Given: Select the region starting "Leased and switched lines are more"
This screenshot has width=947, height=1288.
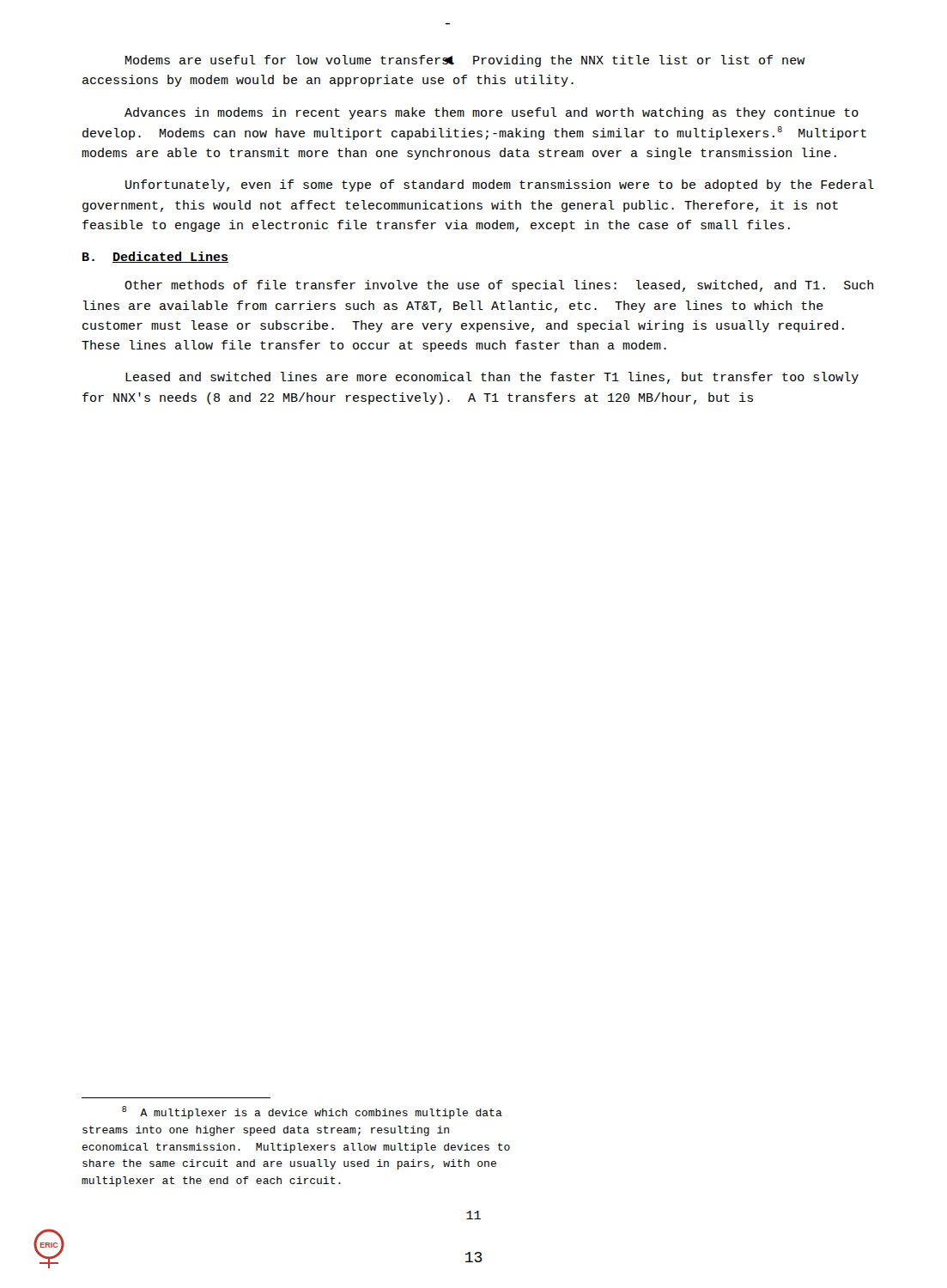Looking at the screenshot, I should [x=470, y=388].
